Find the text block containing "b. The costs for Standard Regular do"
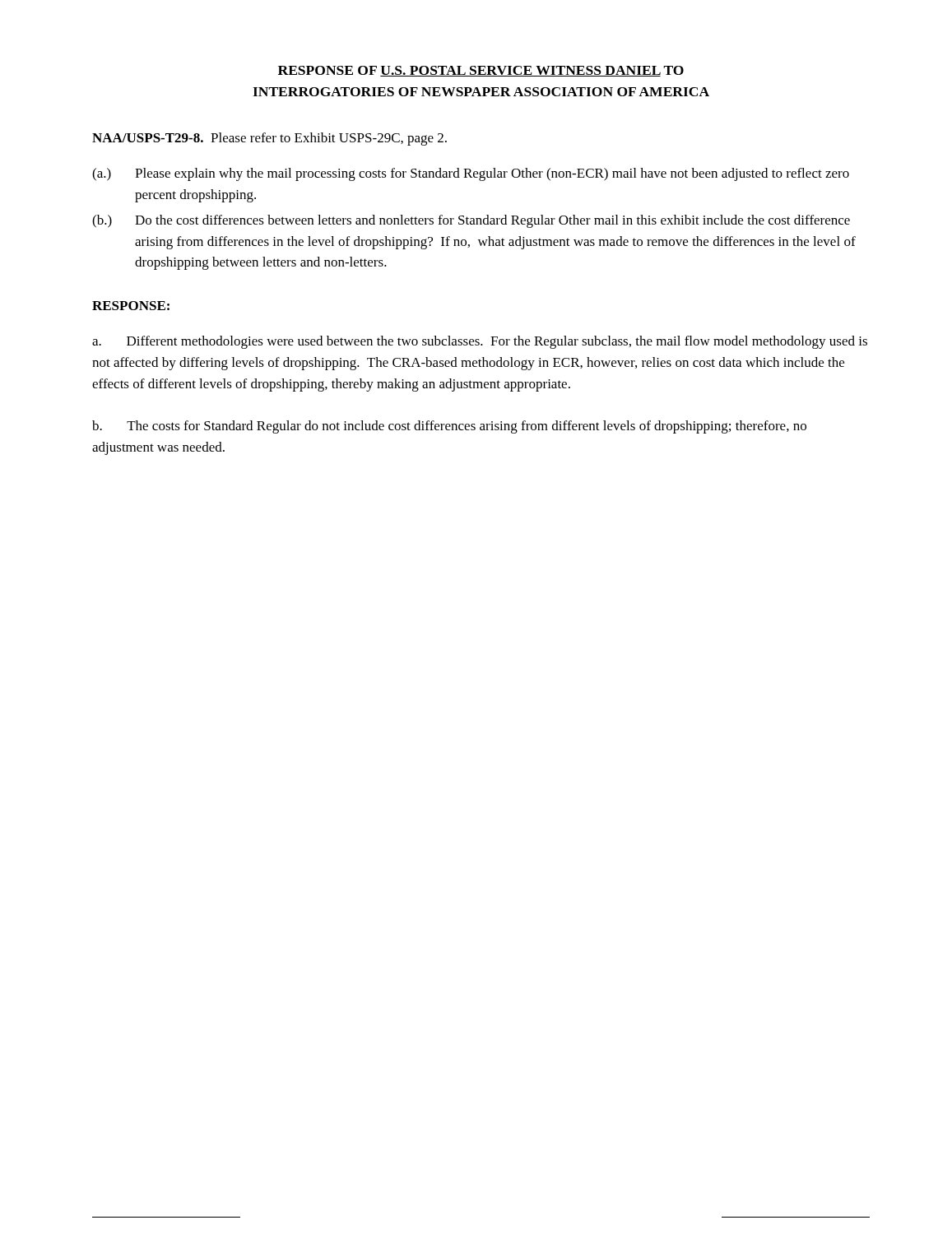 [450, 436]
